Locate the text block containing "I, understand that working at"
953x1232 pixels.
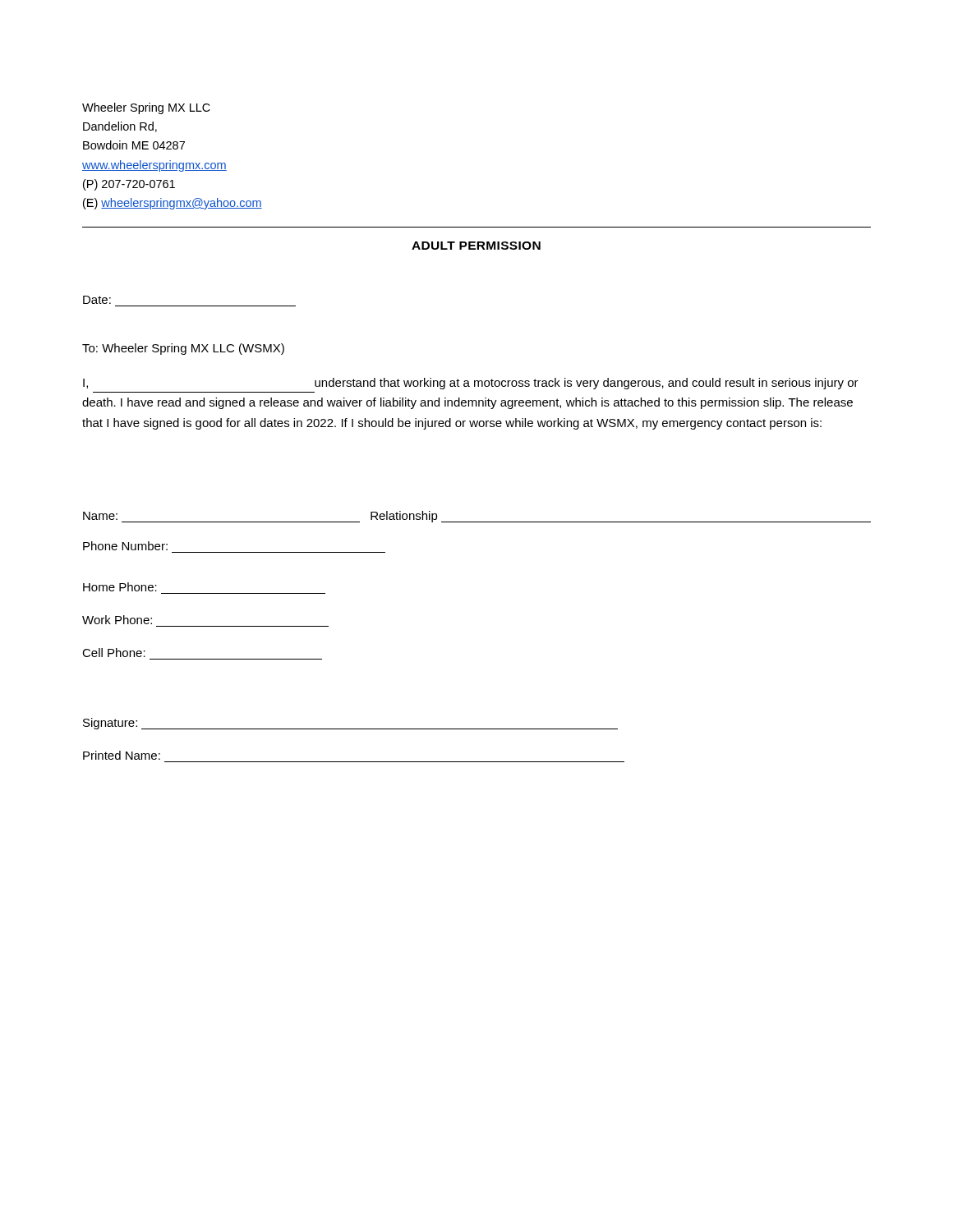pyautogui.click(x=470, y=401)
